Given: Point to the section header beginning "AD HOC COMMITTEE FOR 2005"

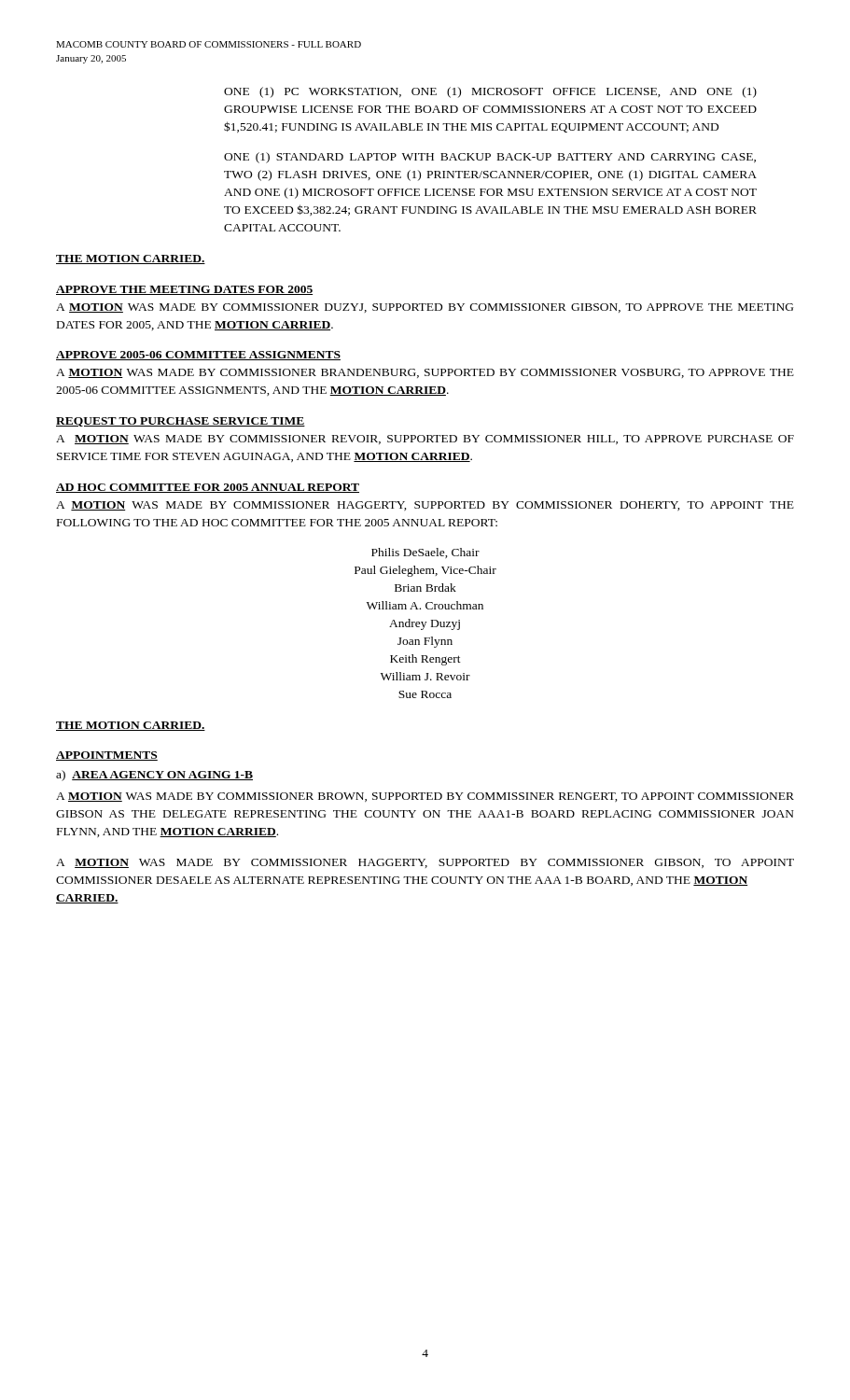Looking at the screenshot, I should [208, 486].
